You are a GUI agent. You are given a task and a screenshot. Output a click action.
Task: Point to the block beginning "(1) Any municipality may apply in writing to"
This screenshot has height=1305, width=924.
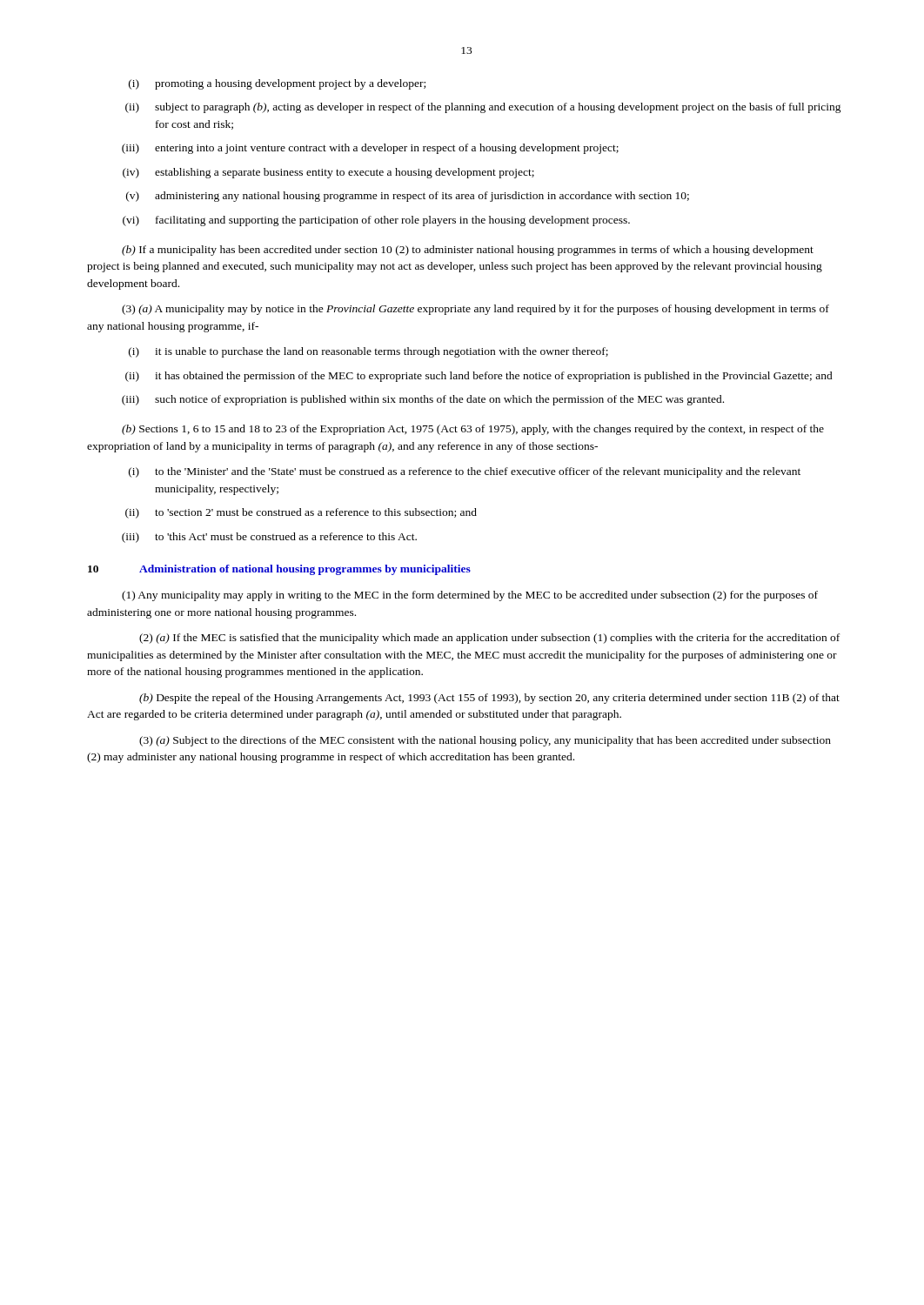(x=452, y=603)
